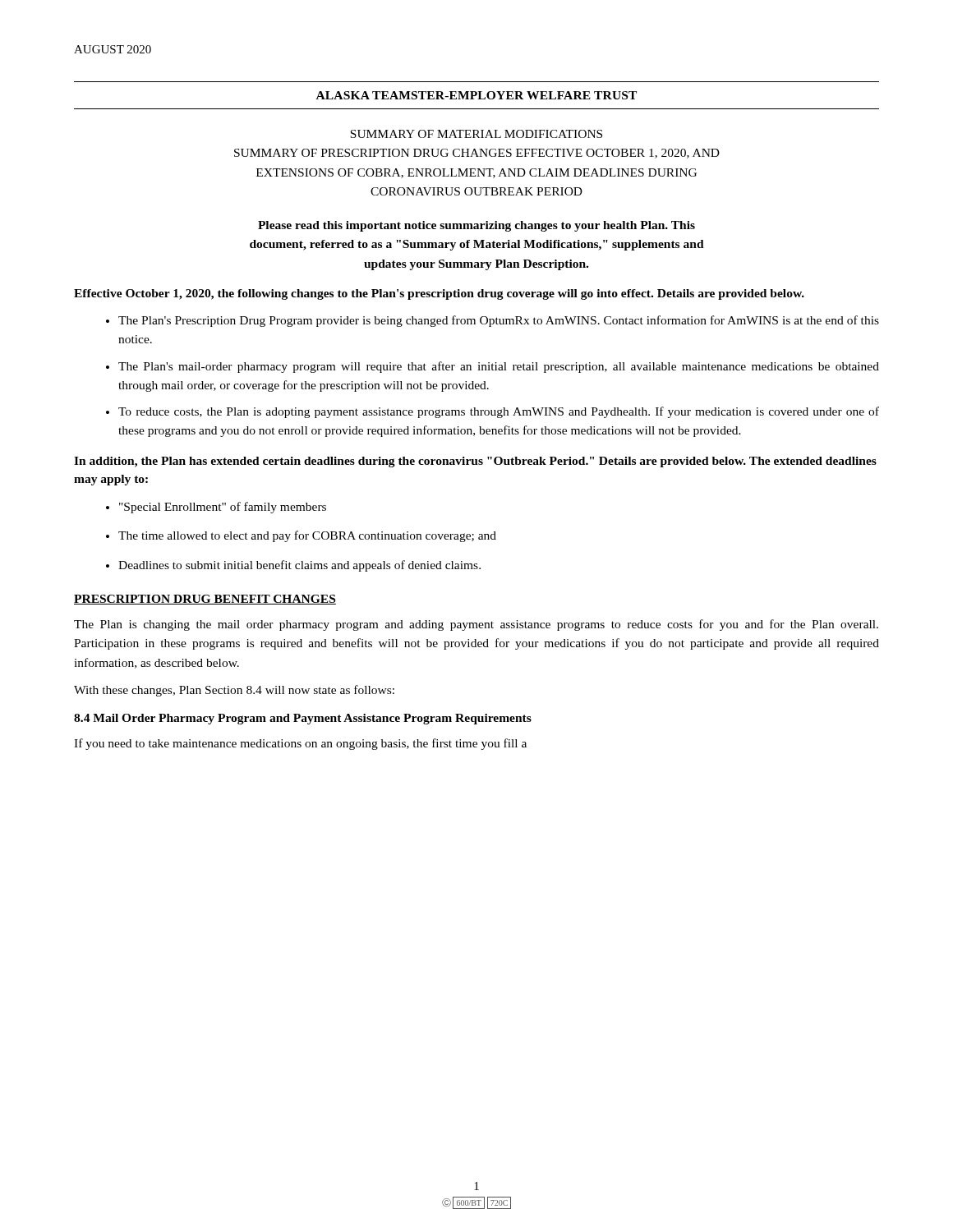
Task: Point to the passage starting ""Special Enrollment" of family members"
Action: tap(222, 506)
